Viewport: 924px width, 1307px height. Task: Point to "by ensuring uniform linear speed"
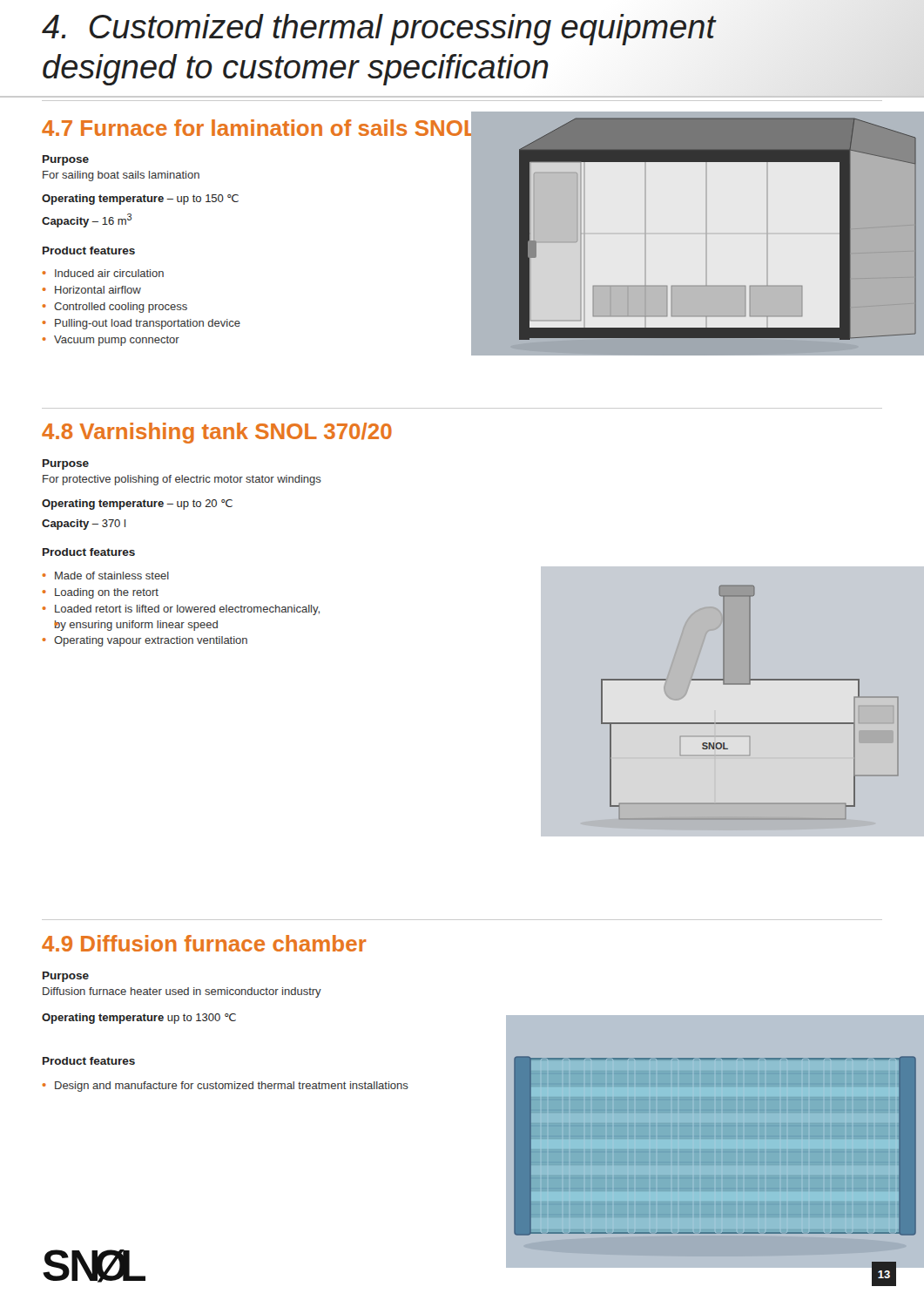(x=136, y=626)
